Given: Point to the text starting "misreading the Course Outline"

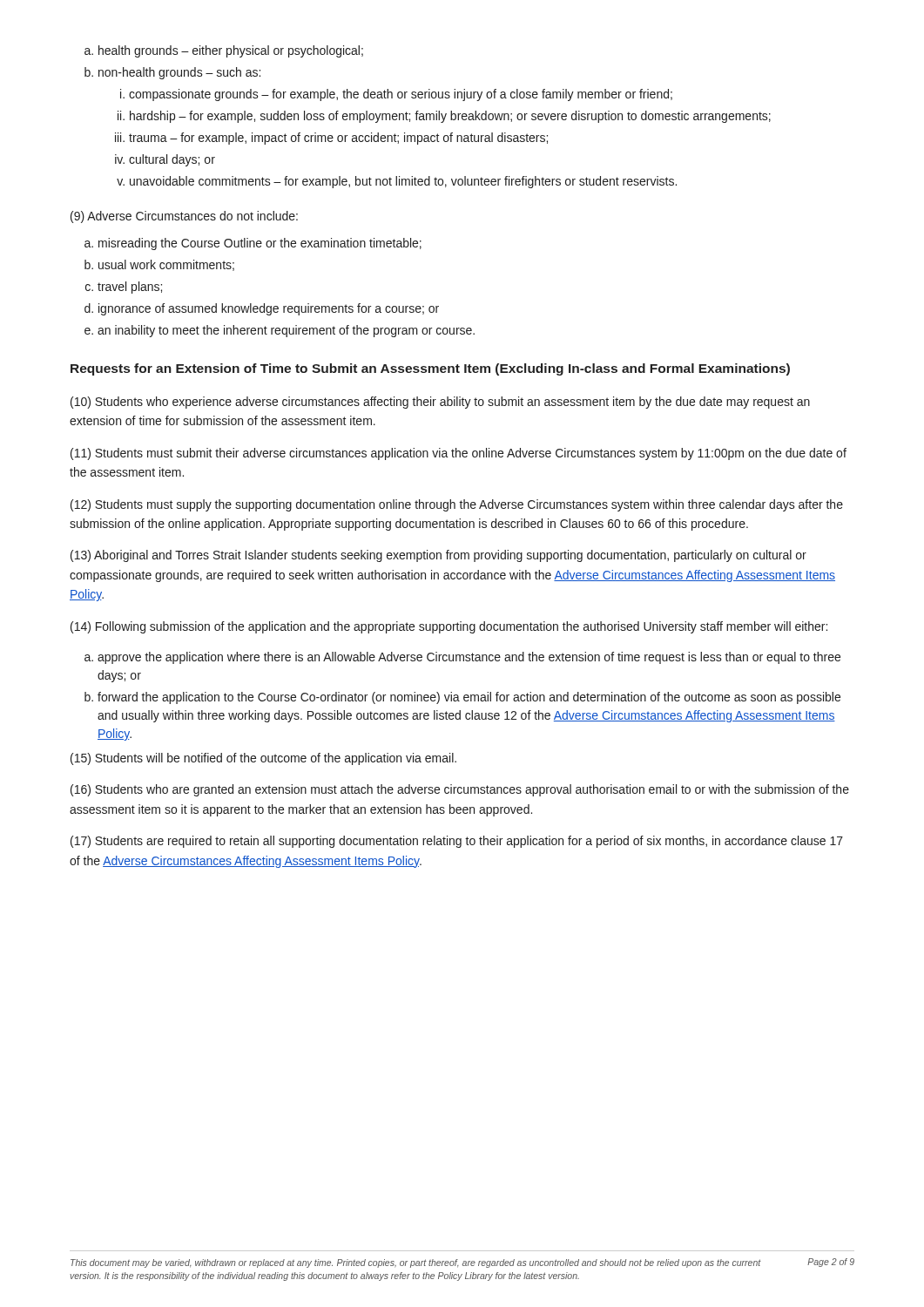Looking at the screenshot, I should pos(253,244).
